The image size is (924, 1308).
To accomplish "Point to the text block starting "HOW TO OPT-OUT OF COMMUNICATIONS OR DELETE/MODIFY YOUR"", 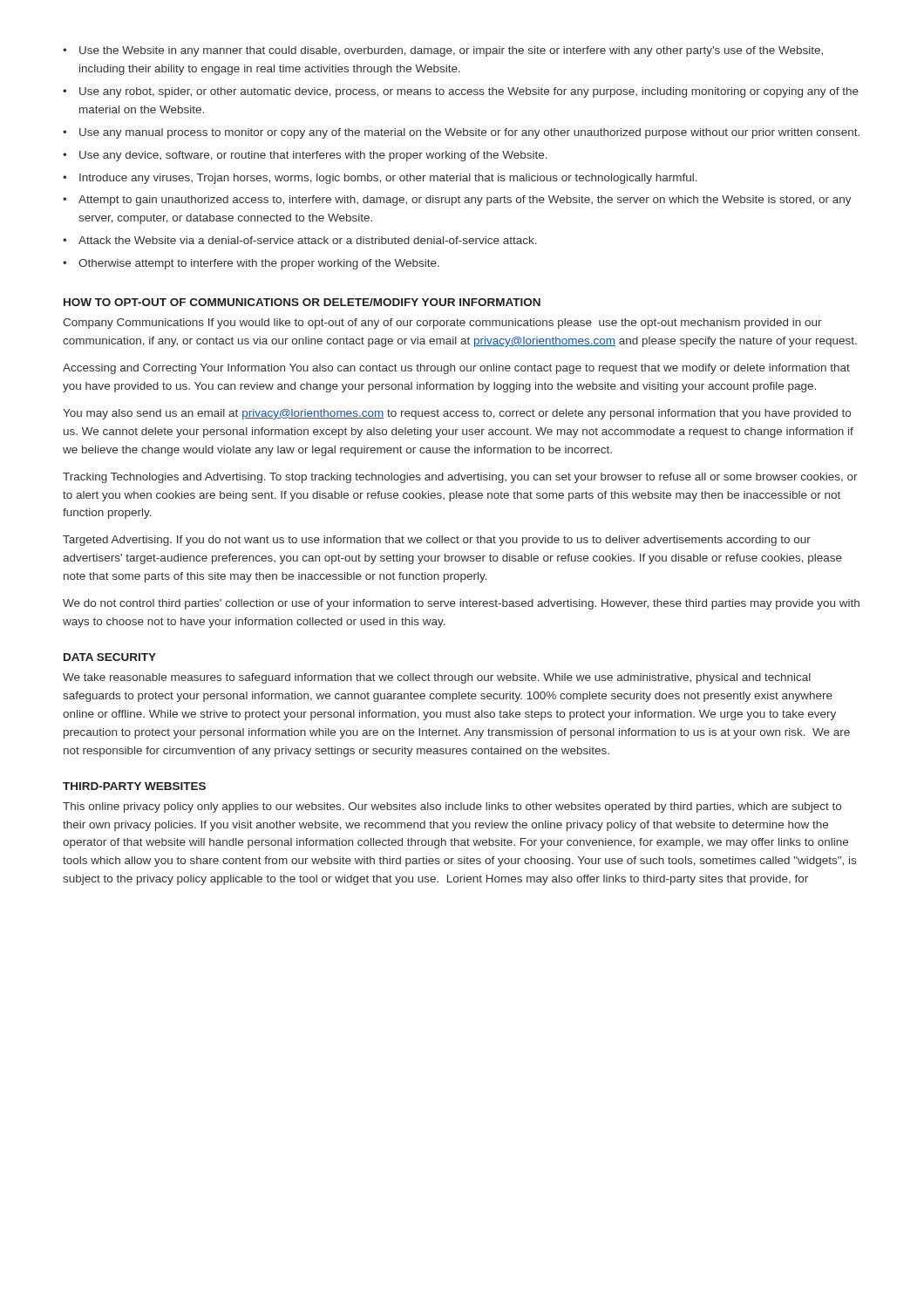I will 302,302.
